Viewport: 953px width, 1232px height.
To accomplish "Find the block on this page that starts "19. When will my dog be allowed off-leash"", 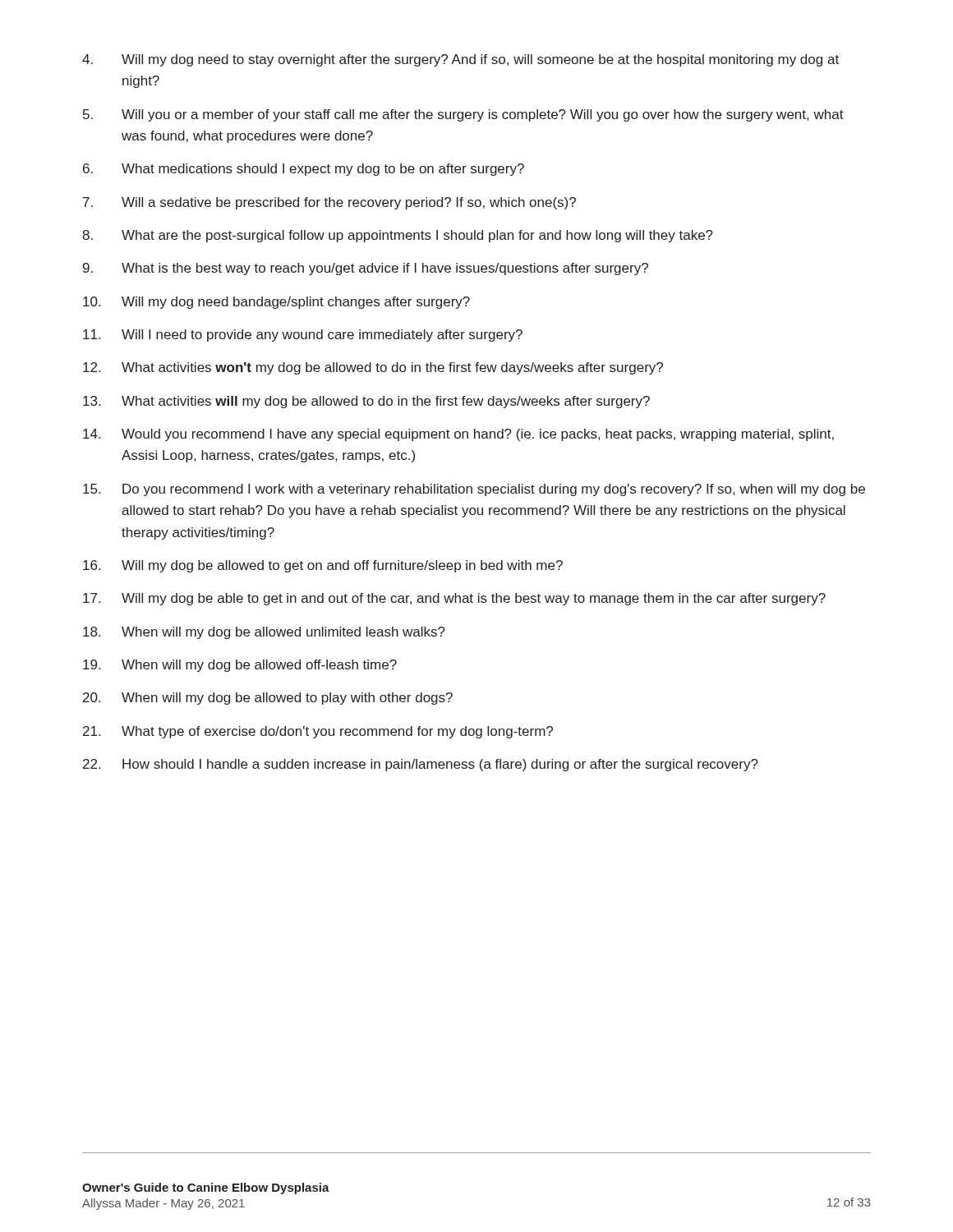I will (240, 666).
